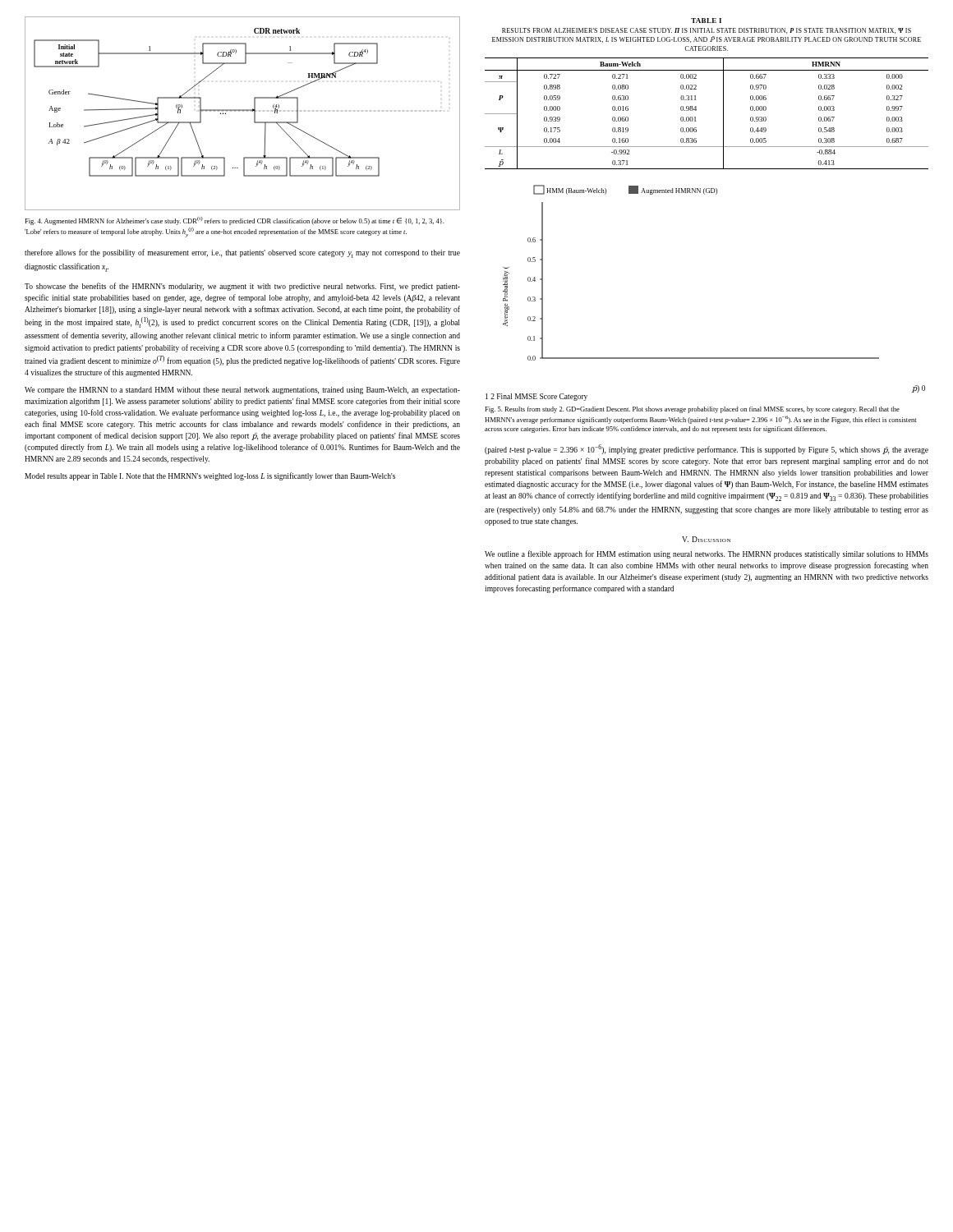The height and width of the screenshot is (1232, 953).
Task: Select the passage starting "therefore allows for the possibility of measurement error,"
Action: [x=242, y=261]
